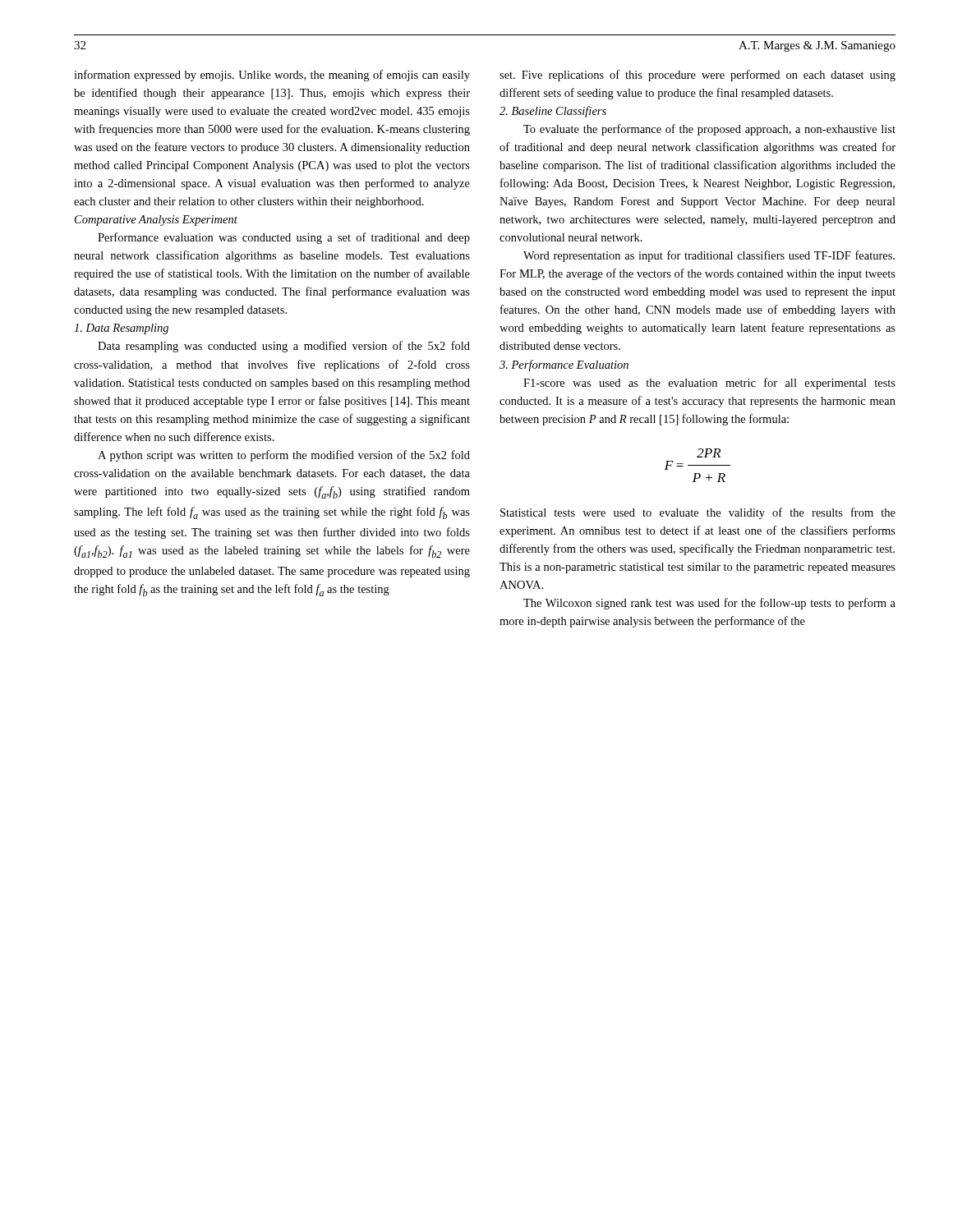Click on the text block starting "F1-score was used as the"
The width and height of the screenshot is (953, 1232).
coord(698,400)
